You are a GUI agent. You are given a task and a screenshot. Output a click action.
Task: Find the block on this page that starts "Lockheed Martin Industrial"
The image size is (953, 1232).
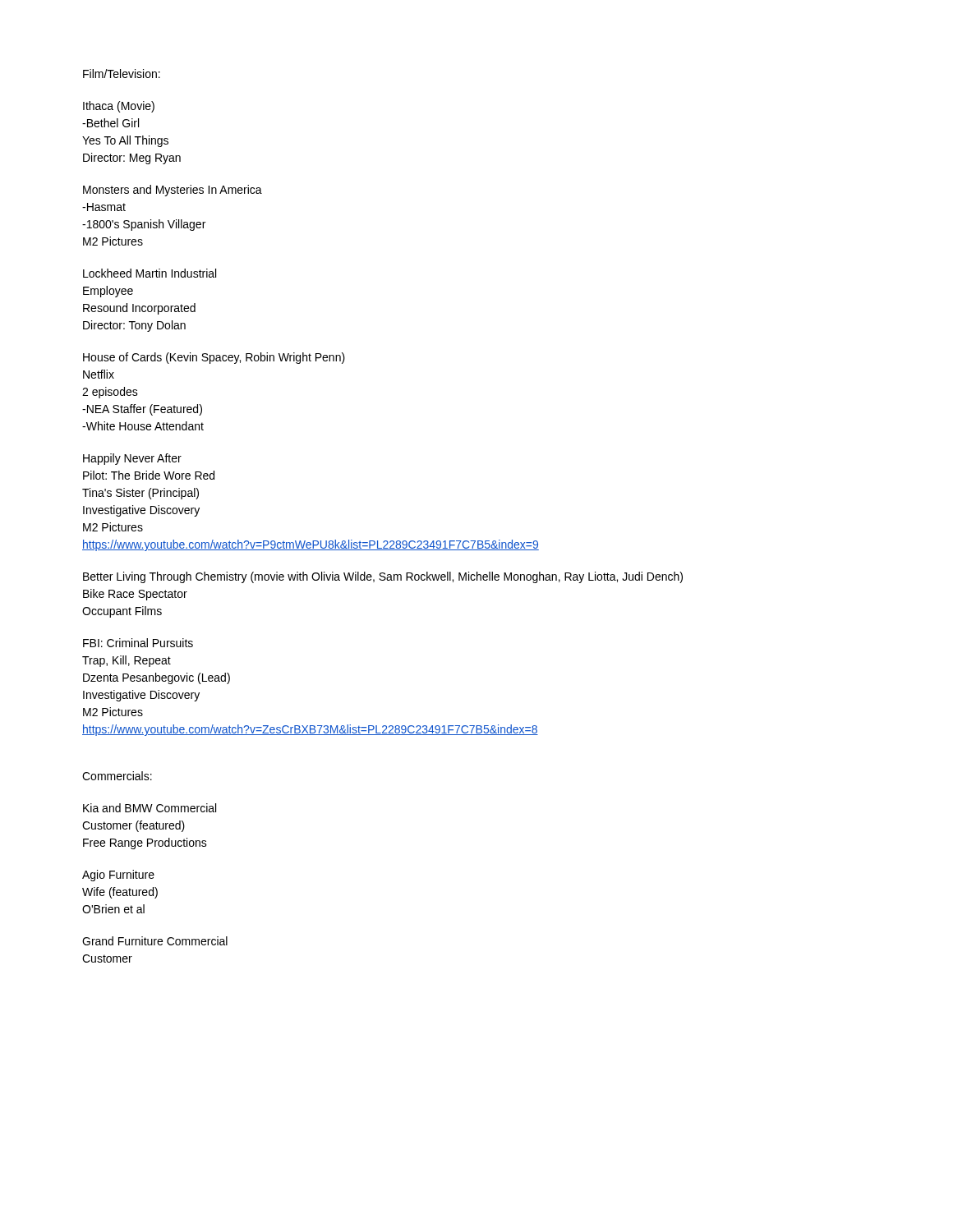click(x=150, y=299)
